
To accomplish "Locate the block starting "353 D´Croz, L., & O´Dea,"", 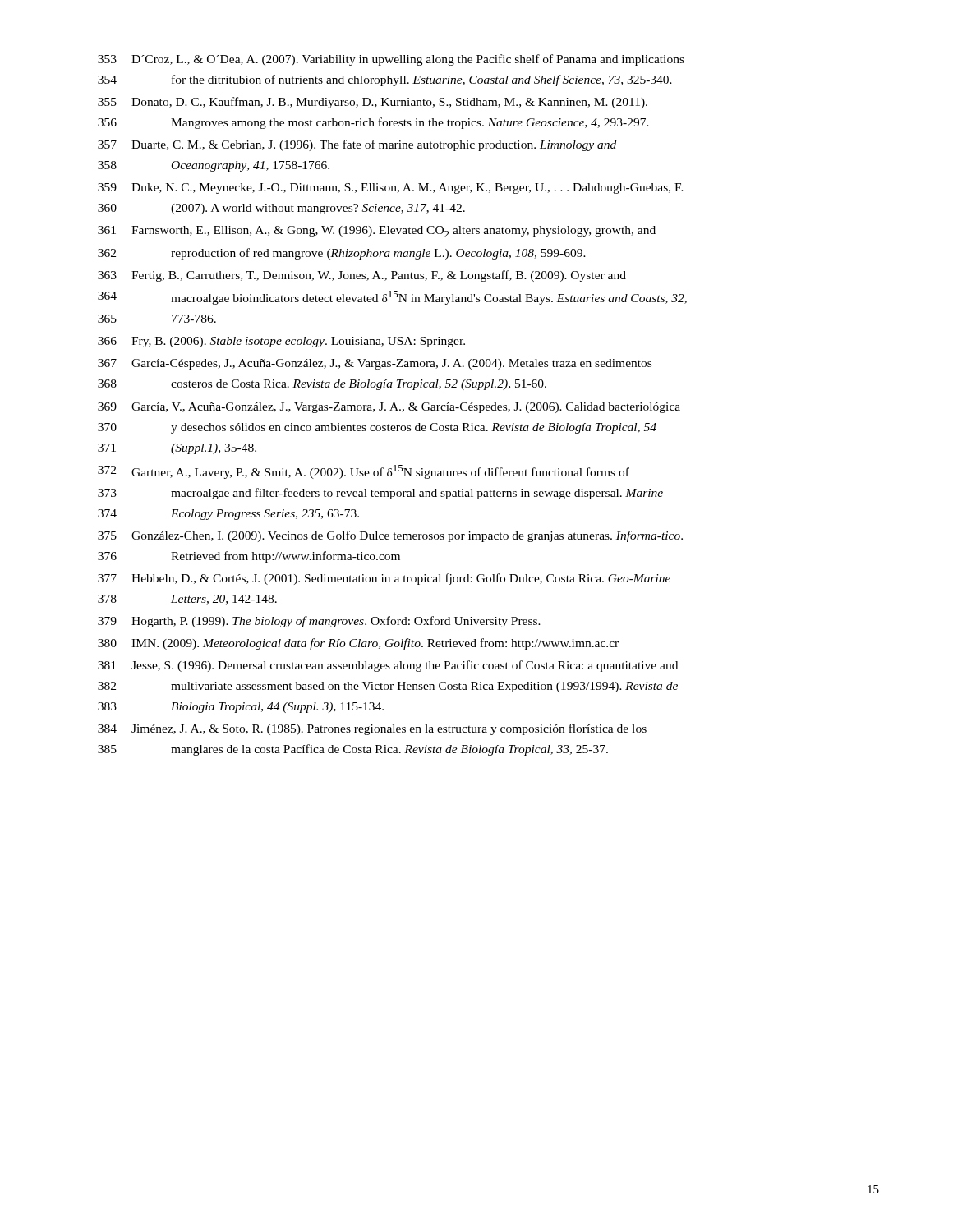I will [476, 59].
